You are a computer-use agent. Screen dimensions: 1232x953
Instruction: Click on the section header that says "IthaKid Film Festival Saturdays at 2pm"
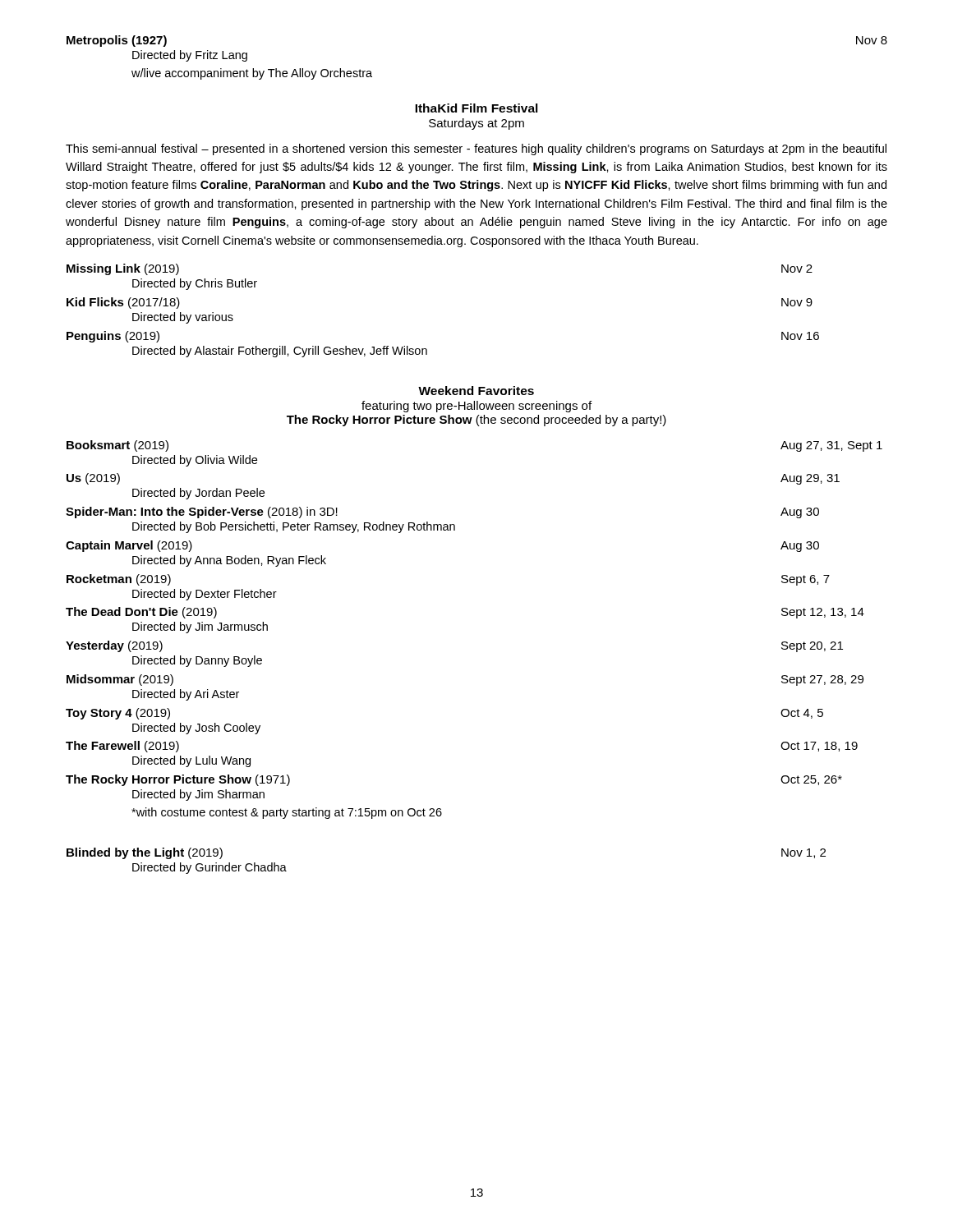(476, 115)
